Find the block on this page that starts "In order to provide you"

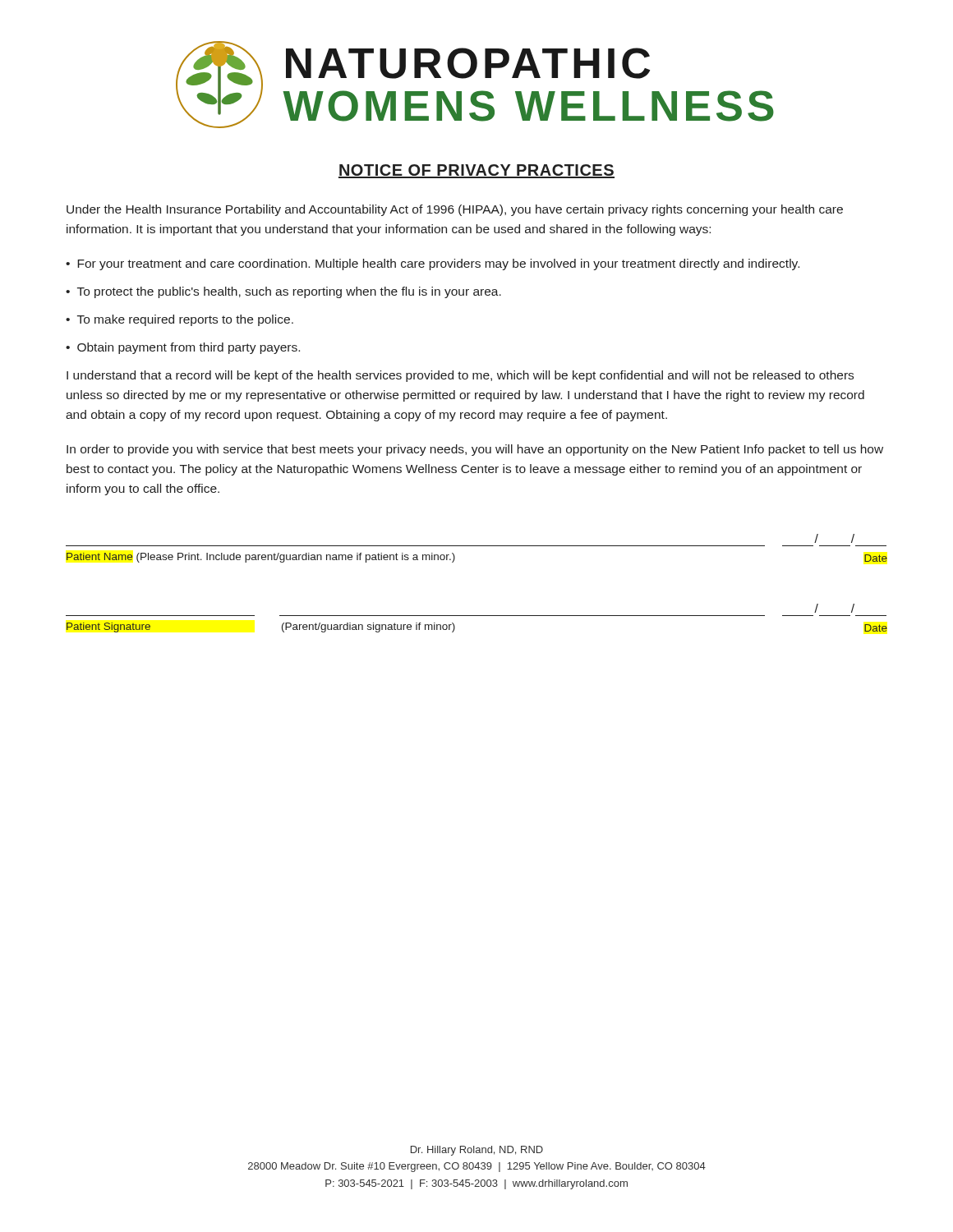[x=474, y=469]
